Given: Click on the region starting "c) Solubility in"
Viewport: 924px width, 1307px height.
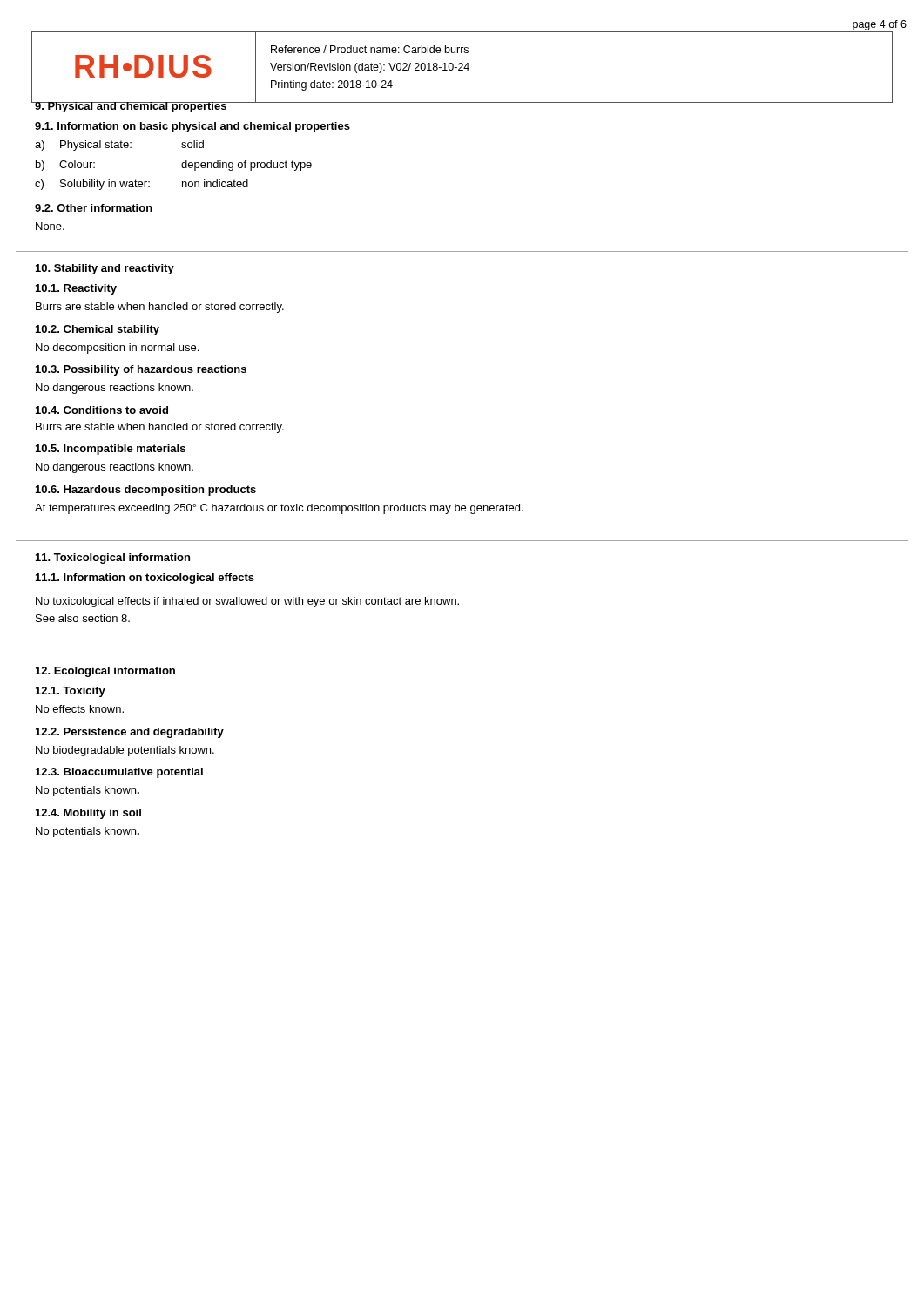Looking at the screenshot, I should coord(142,185).
